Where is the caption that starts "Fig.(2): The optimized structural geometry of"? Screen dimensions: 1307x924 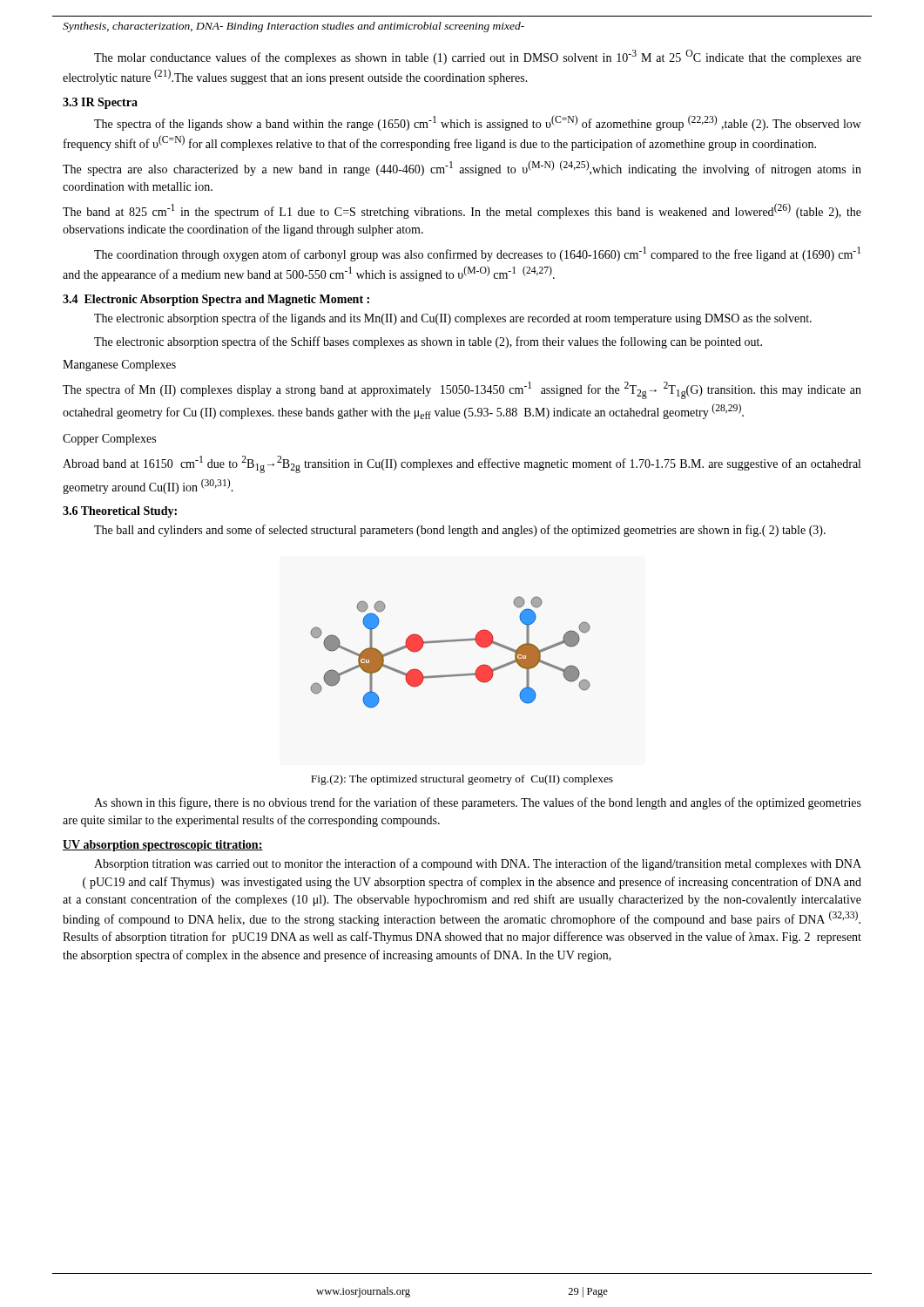pyautogui.click(x=462, y=778)
